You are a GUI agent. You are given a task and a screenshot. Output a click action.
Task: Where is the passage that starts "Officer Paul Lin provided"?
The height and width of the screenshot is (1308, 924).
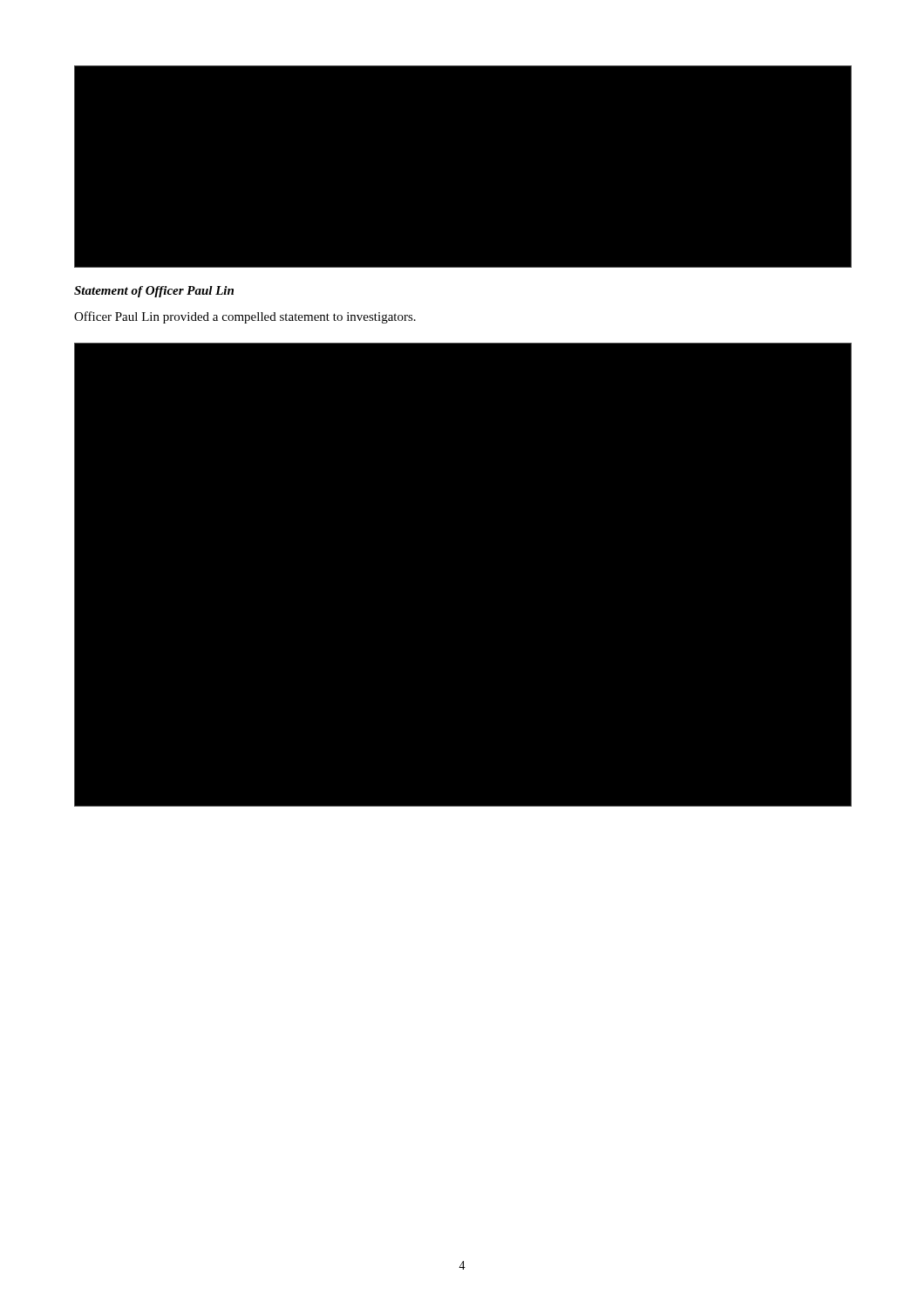click(x=245, y=317)
